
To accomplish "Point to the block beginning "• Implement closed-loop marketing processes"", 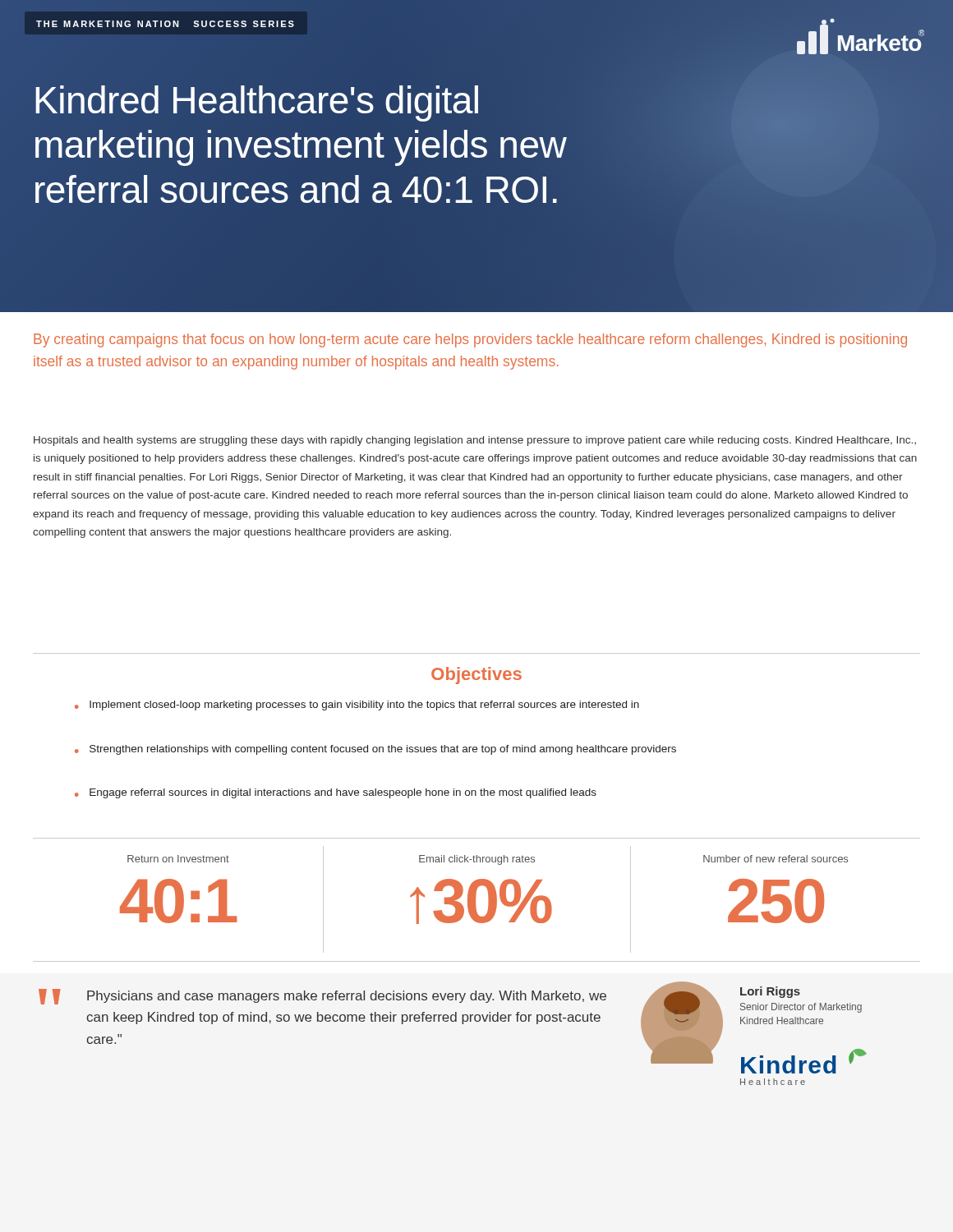I will [x=357, y=708].
